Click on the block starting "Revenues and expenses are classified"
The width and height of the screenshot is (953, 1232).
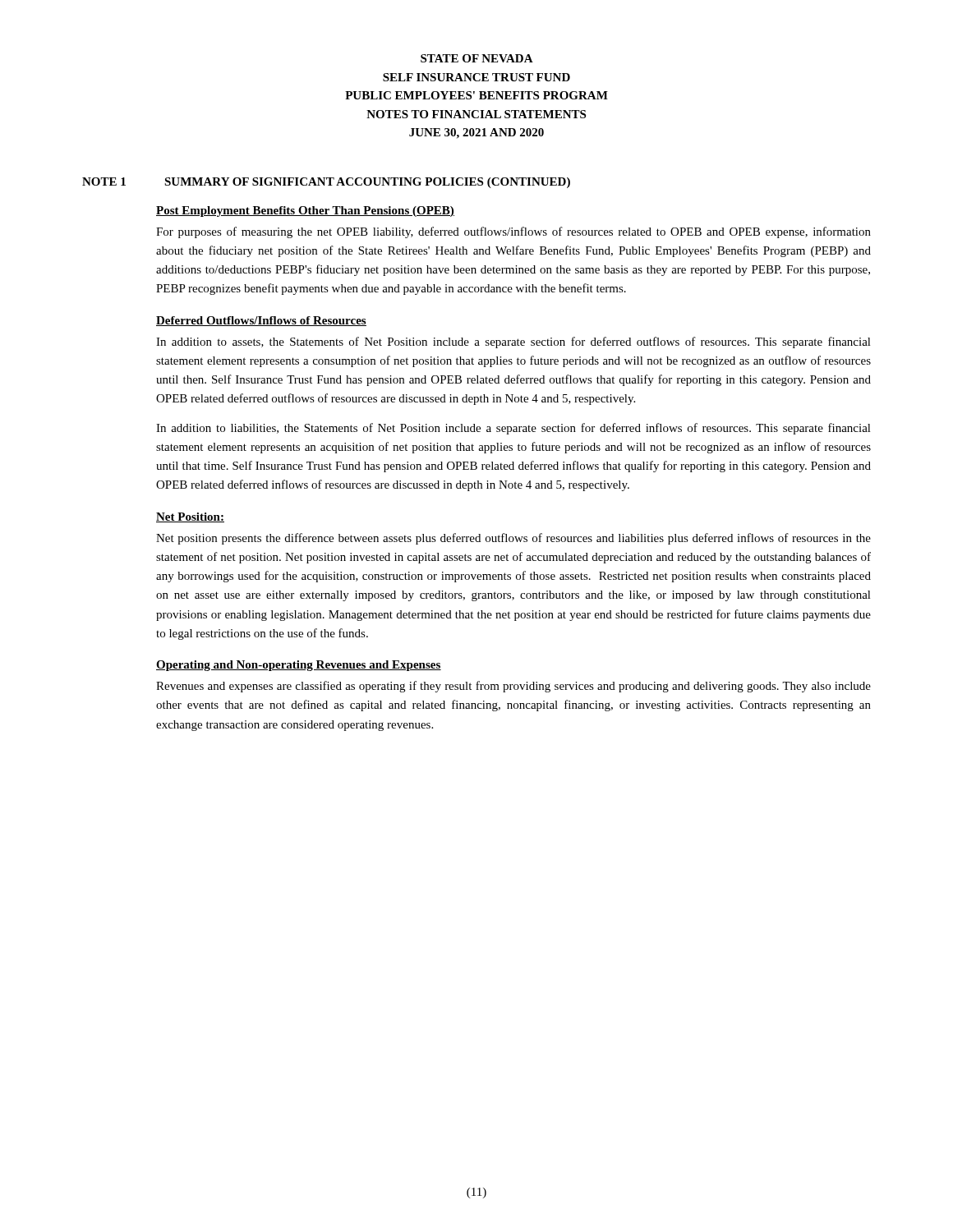tap(513, 705)
